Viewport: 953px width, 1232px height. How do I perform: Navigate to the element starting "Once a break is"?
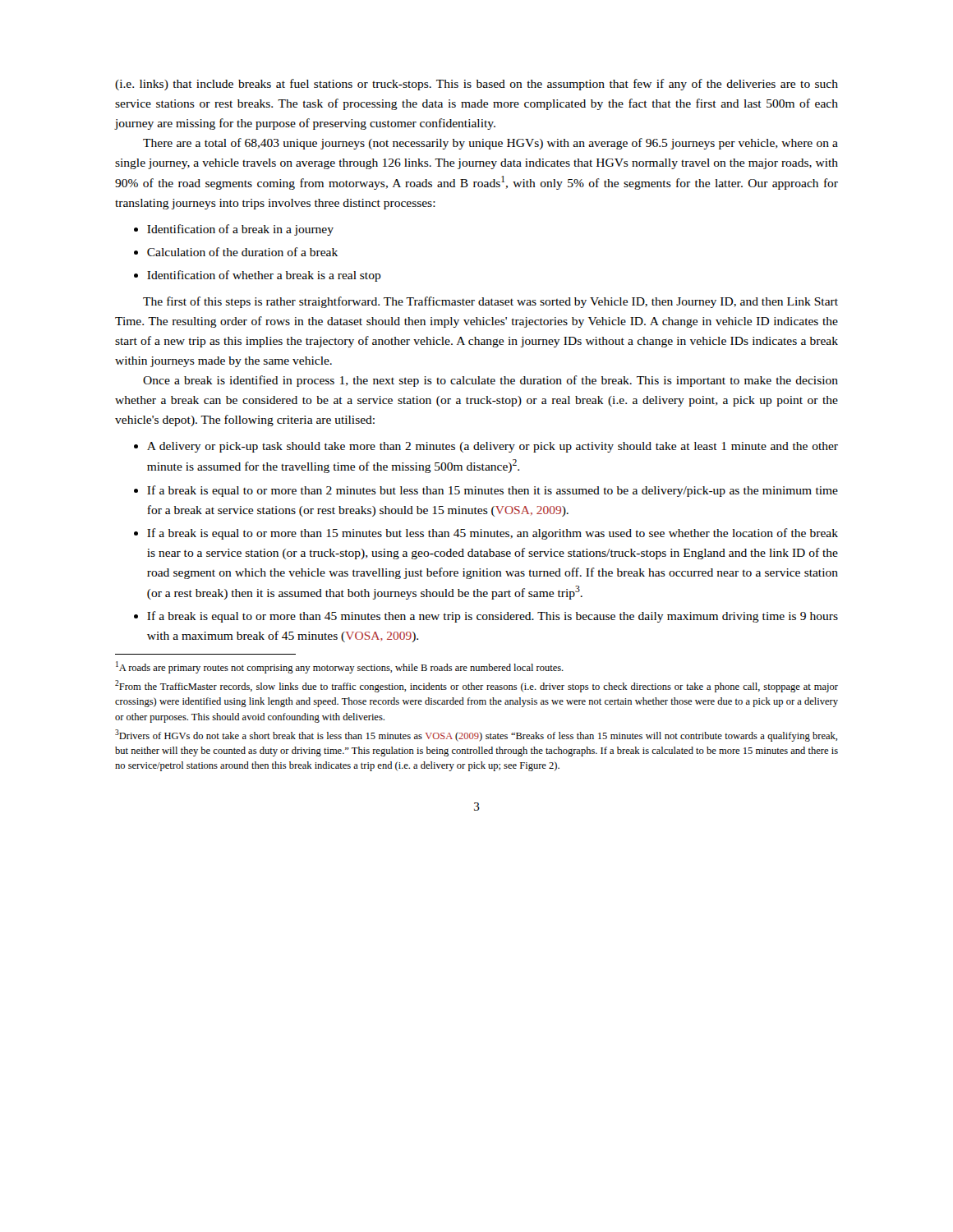(476, 400)
